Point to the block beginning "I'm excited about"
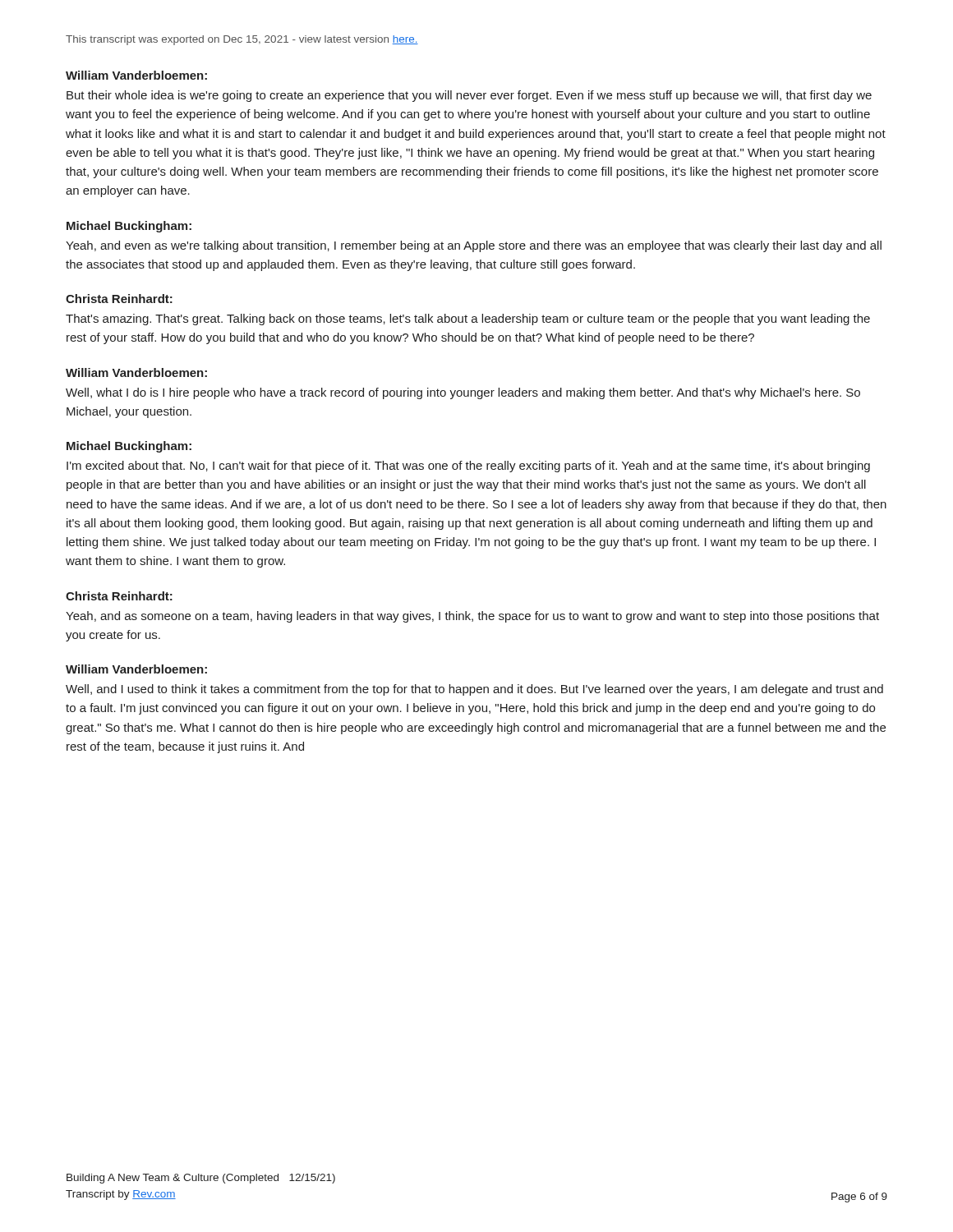The width and height of the screenshot is (953, 1232). tap(476, 513)
